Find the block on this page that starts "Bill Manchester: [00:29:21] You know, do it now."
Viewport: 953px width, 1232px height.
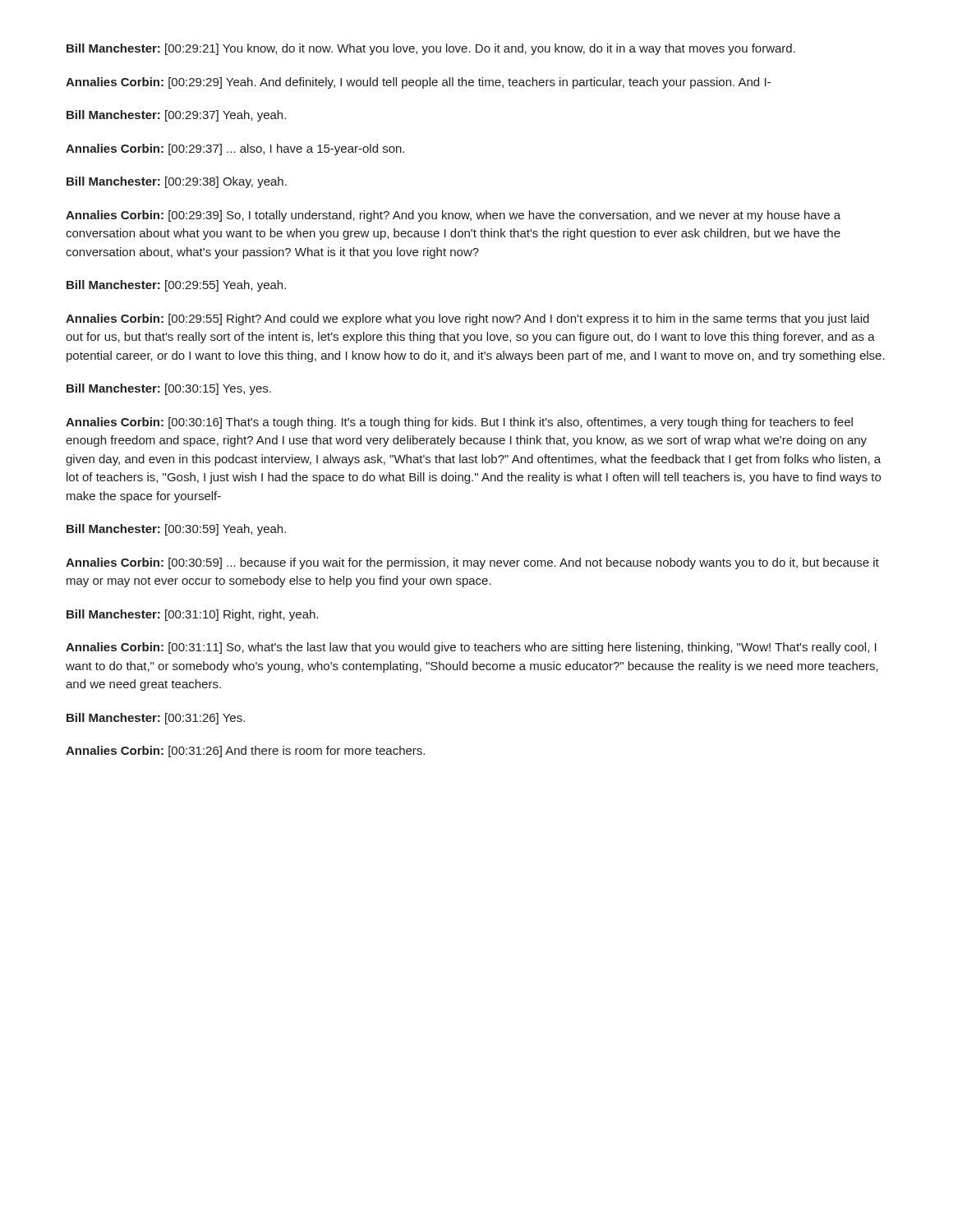(x=476, y=49)
